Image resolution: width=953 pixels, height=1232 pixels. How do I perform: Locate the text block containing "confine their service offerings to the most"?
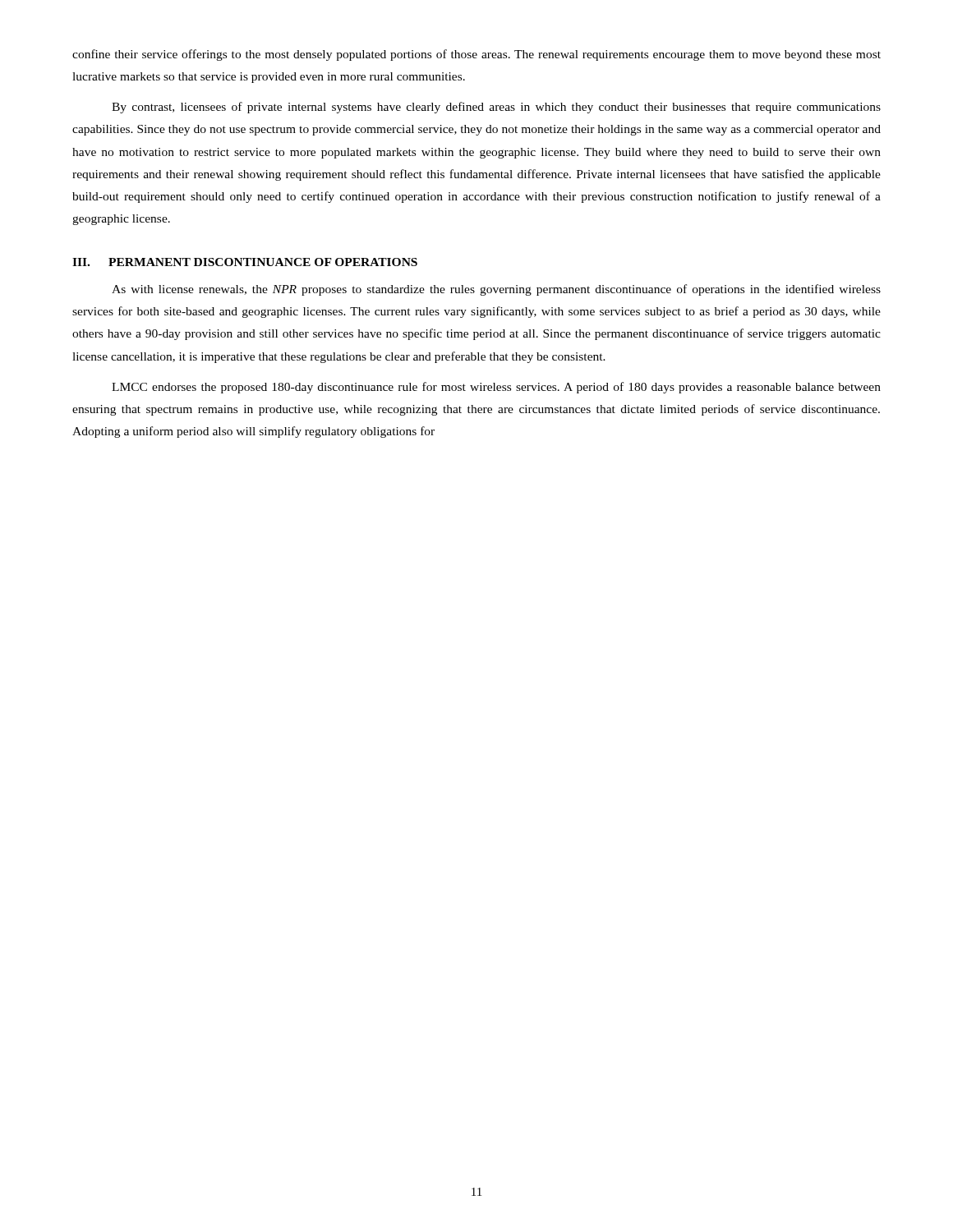(476, 65)
